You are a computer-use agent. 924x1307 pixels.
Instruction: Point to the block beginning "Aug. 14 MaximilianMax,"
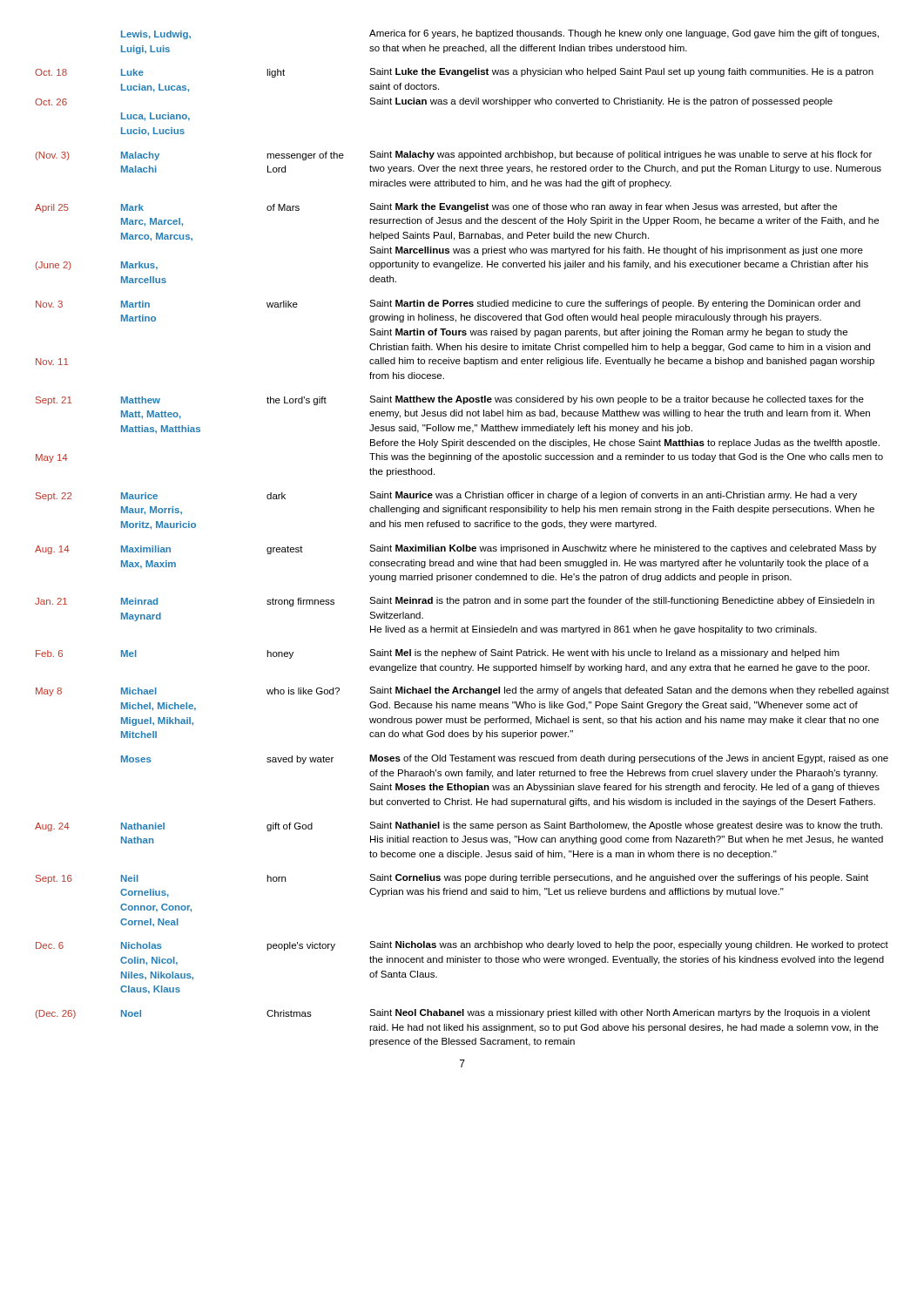point(462,563)
